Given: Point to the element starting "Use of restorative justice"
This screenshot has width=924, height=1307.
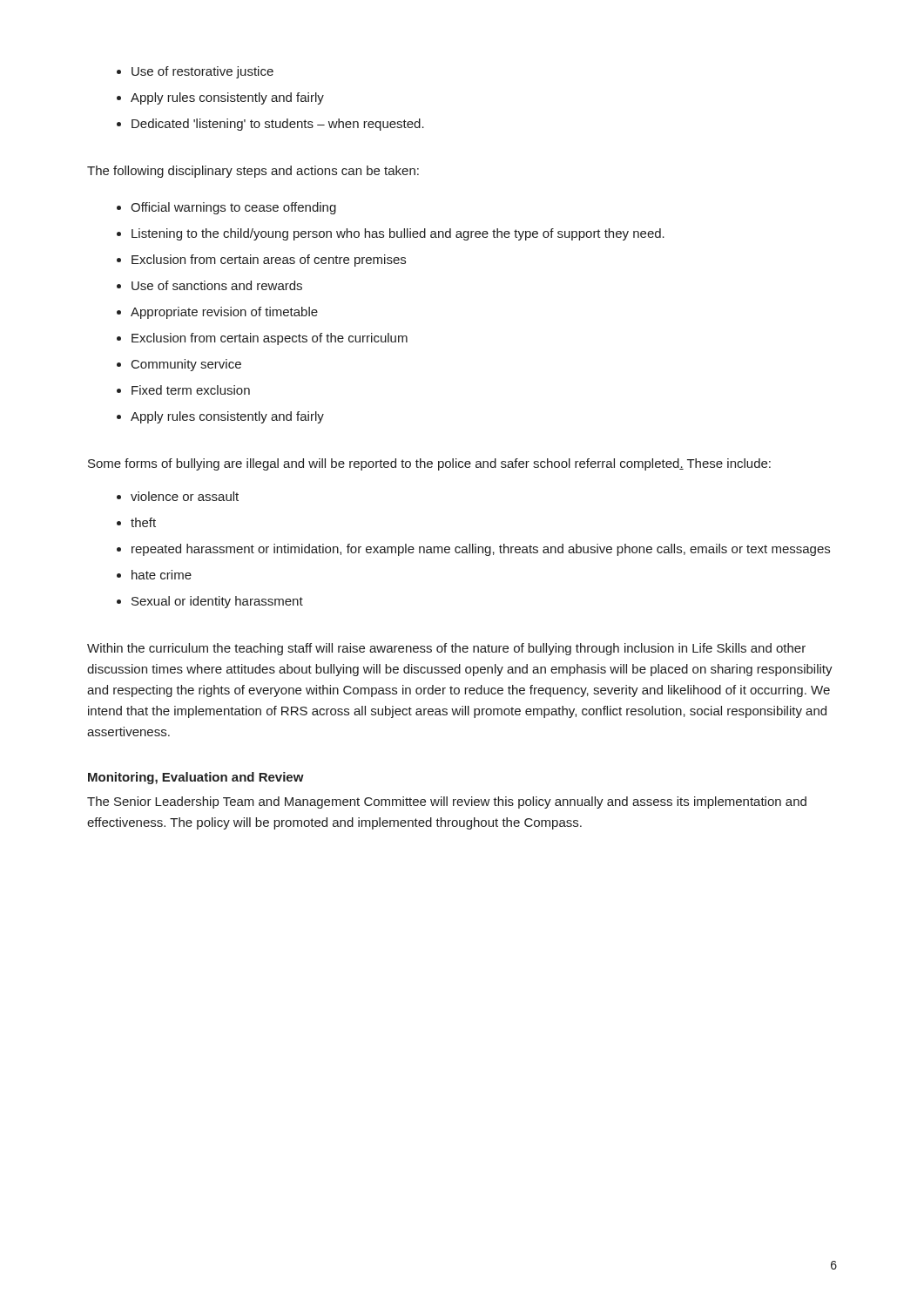Looking at the screenshot, I should [202, 71].
